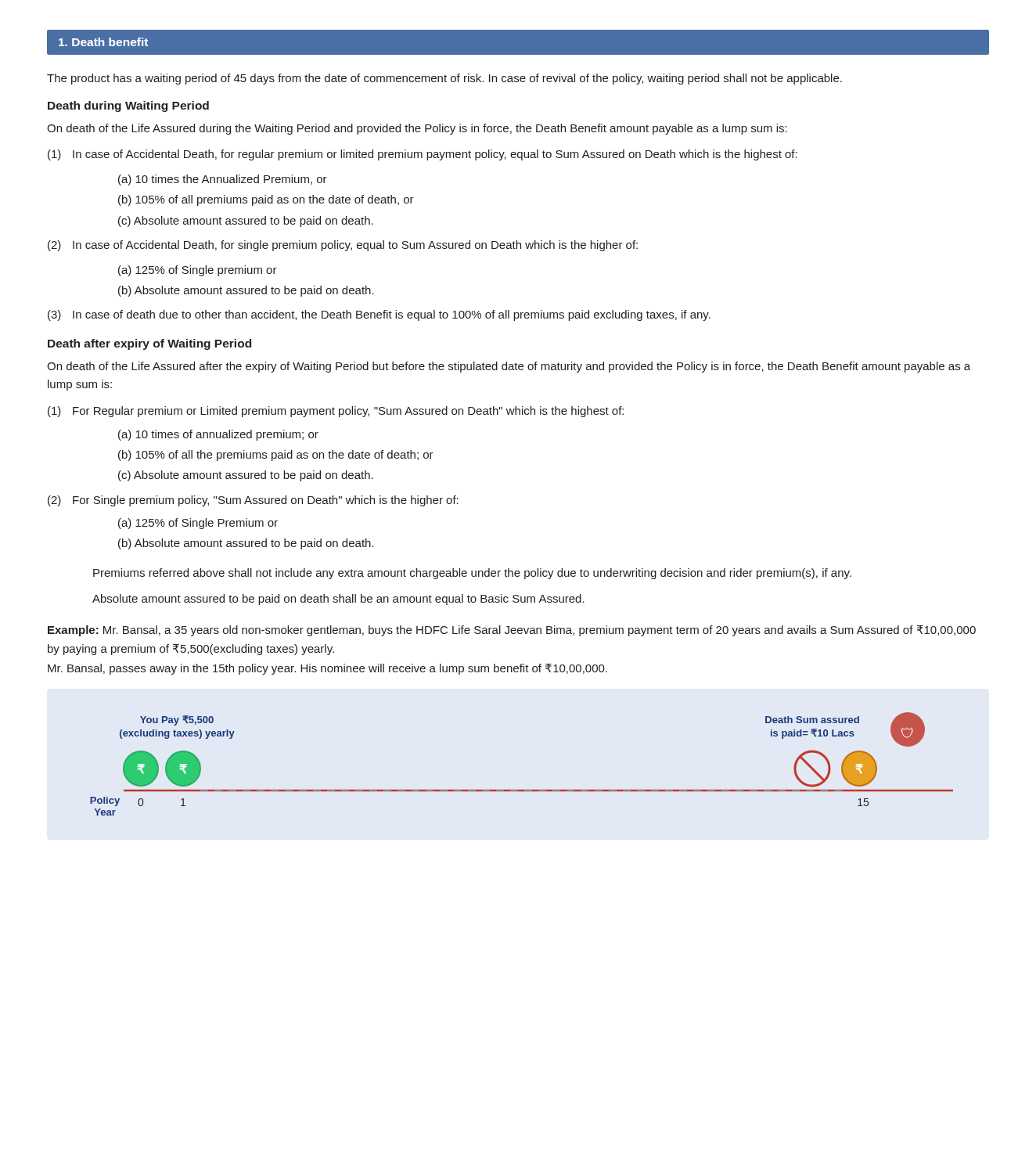Screen dimensions: 1174x1036
Task: Locate the block of text that opens with "(a) 10 times the Annualized Premium,"
Action: 222,179
